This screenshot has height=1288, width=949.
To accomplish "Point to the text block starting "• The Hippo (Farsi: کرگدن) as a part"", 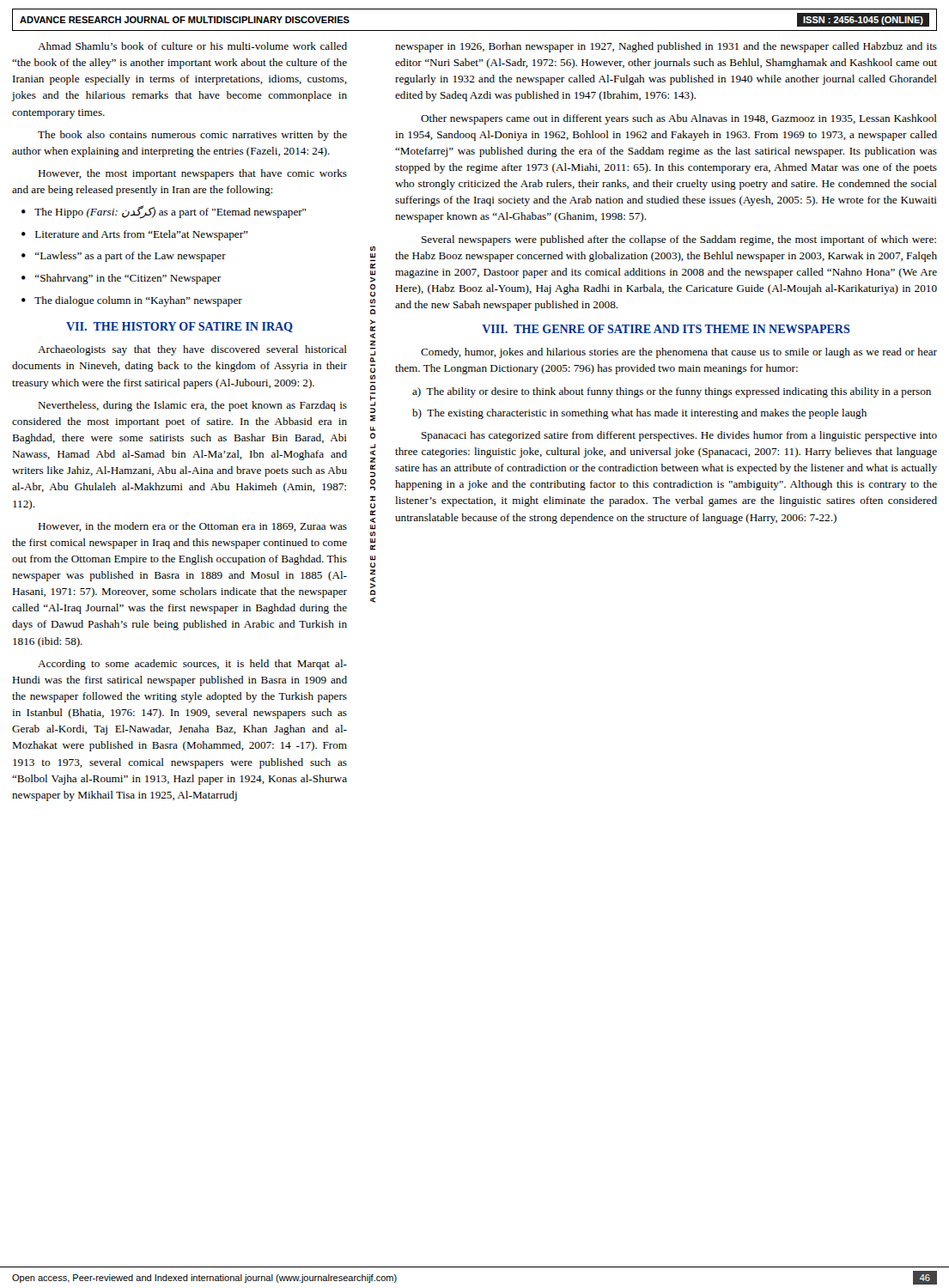I will (x=164, y=213).
